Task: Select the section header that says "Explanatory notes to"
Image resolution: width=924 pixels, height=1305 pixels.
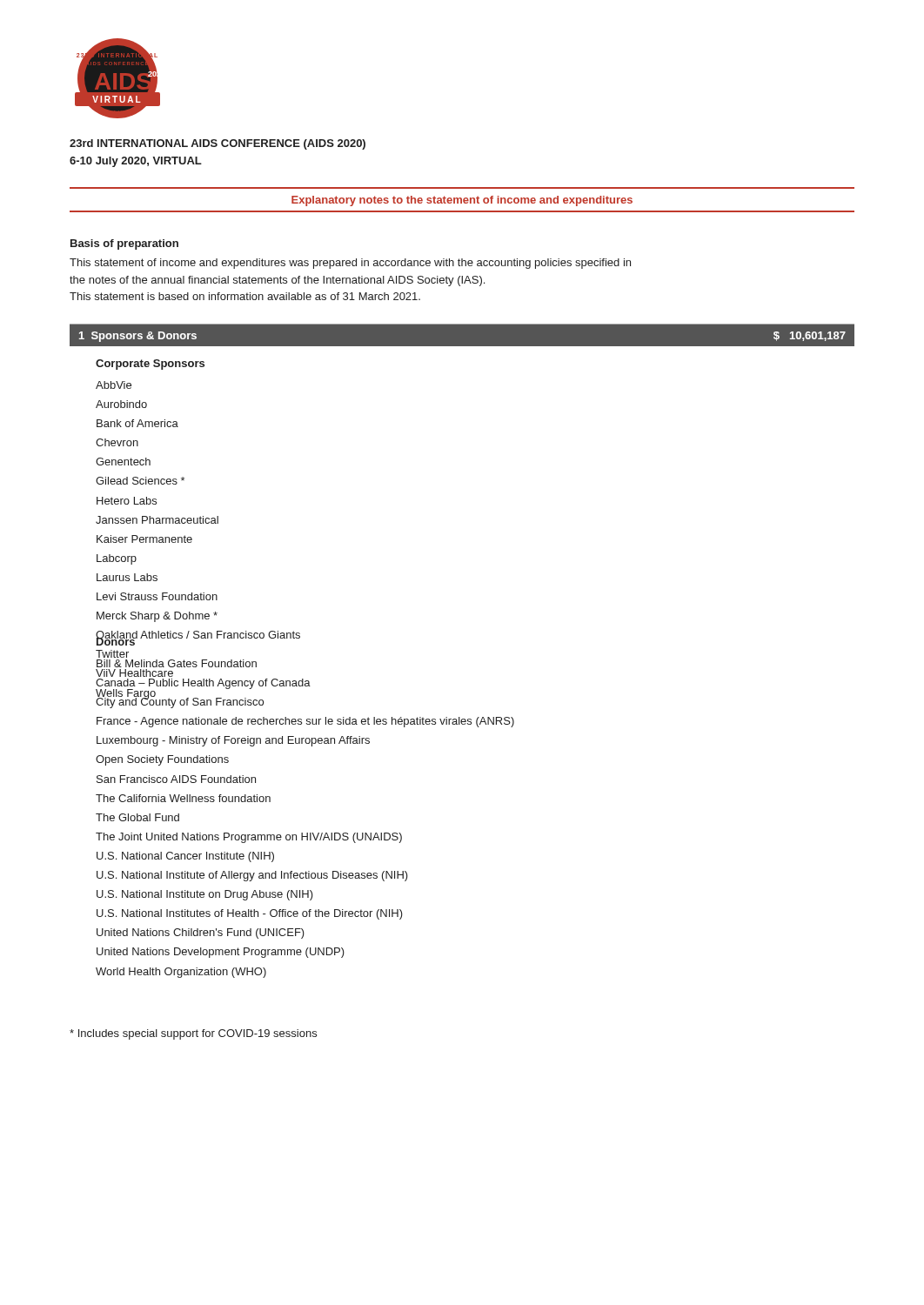Action: point(462,200)
